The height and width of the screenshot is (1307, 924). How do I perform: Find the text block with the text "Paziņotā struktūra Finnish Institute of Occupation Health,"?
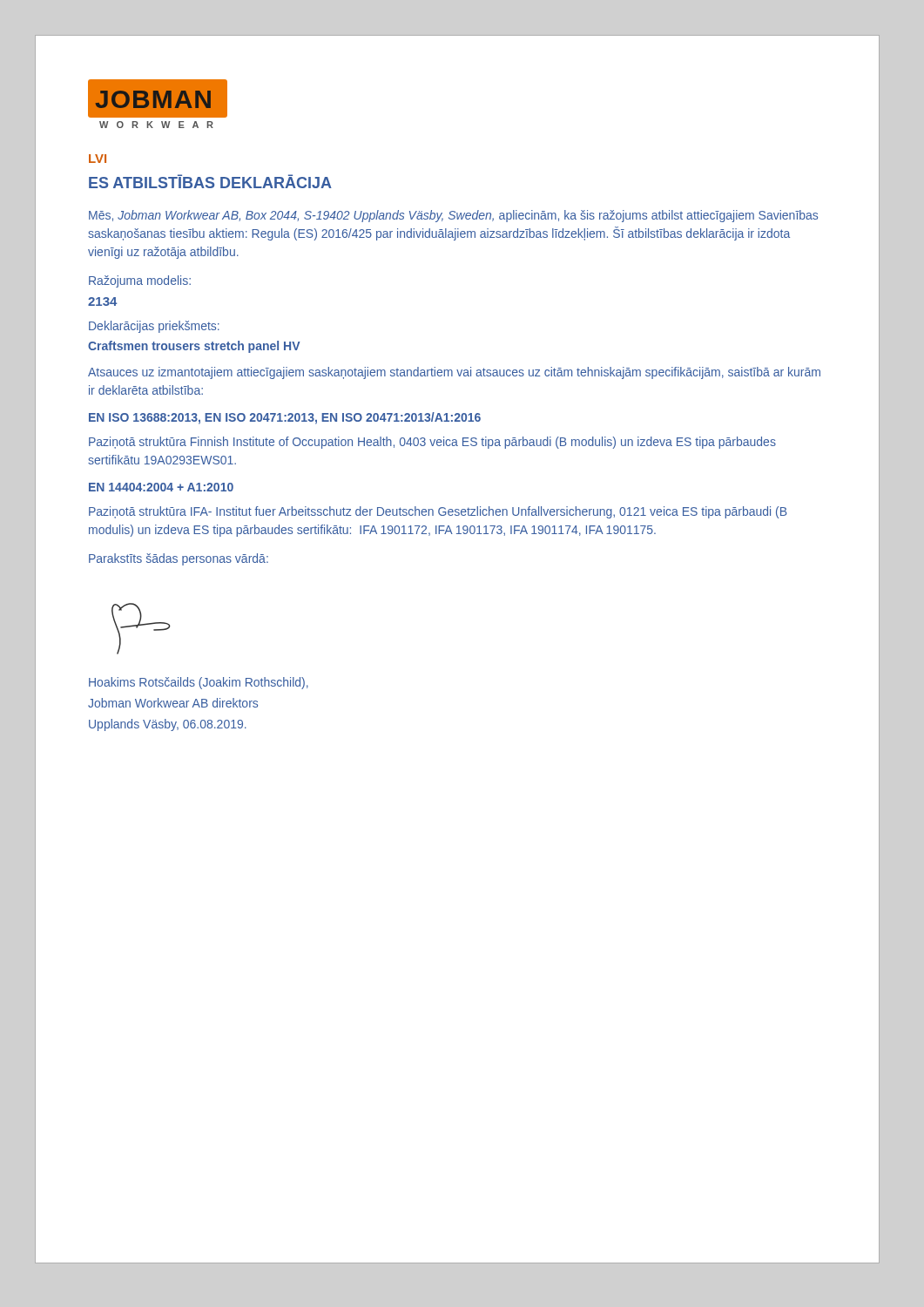click(432, 451)
